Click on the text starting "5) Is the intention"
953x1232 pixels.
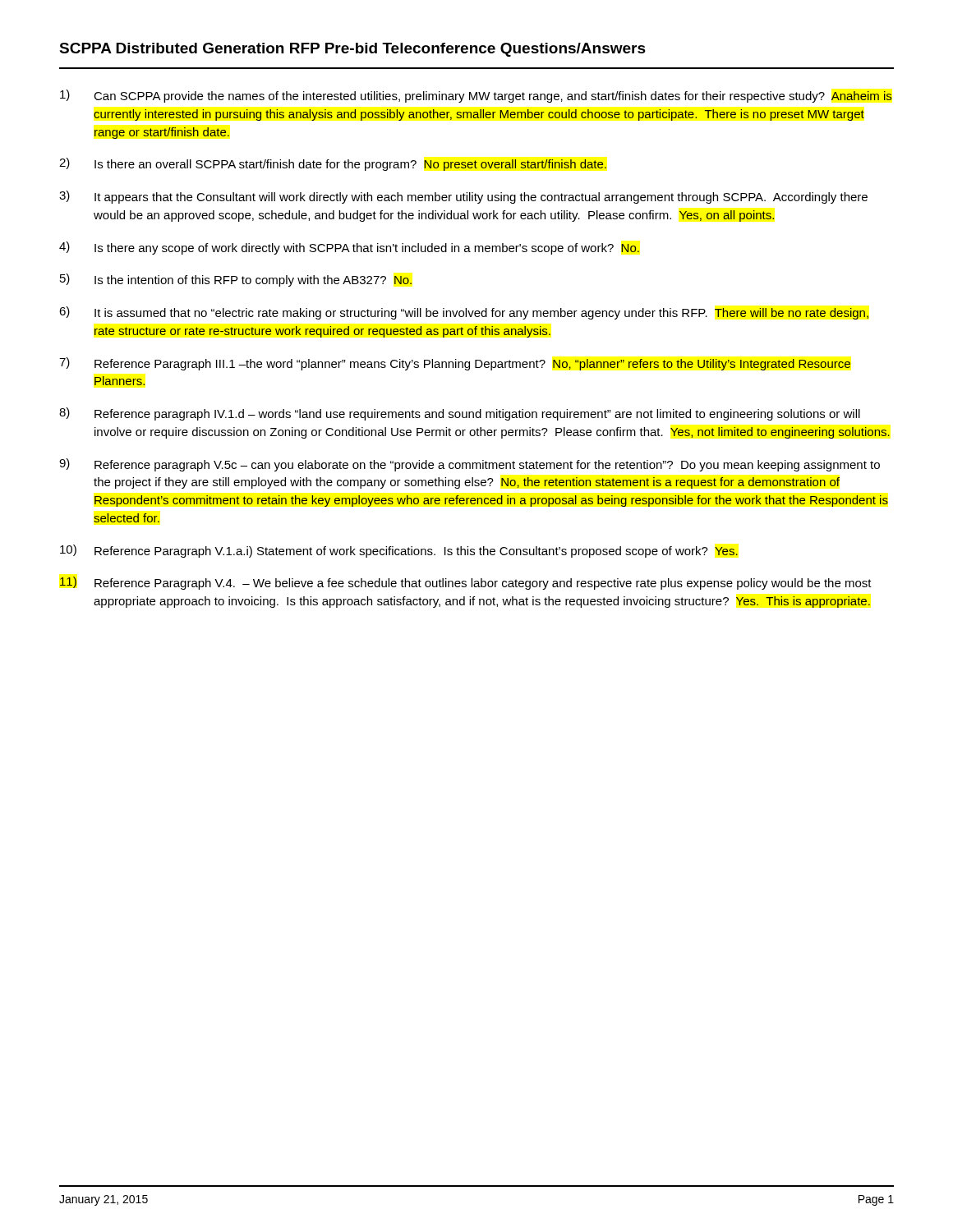[x=236, y=280]
